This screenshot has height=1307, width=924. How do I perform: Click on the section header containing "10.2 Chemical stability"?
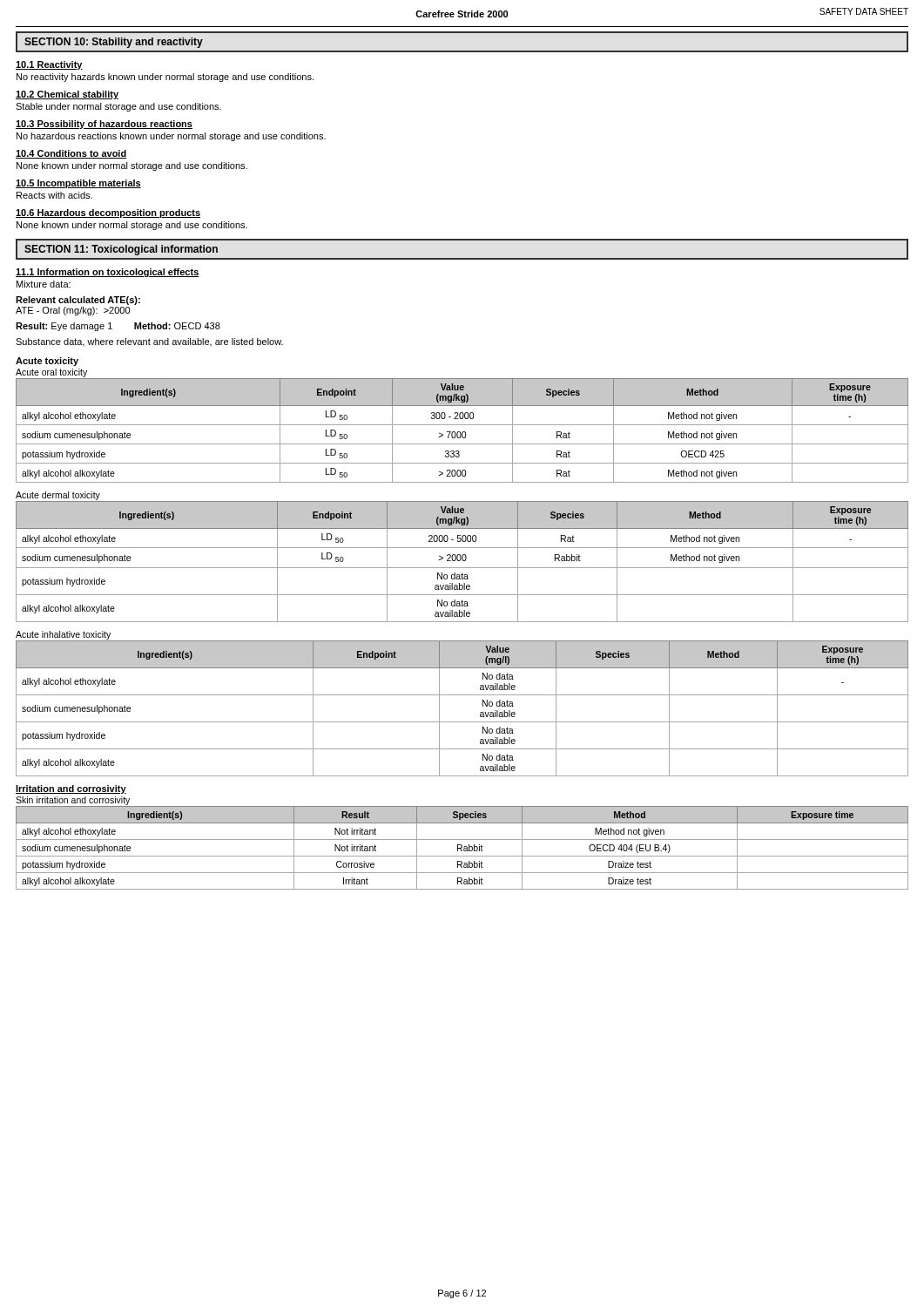click(x=67, y=94)
